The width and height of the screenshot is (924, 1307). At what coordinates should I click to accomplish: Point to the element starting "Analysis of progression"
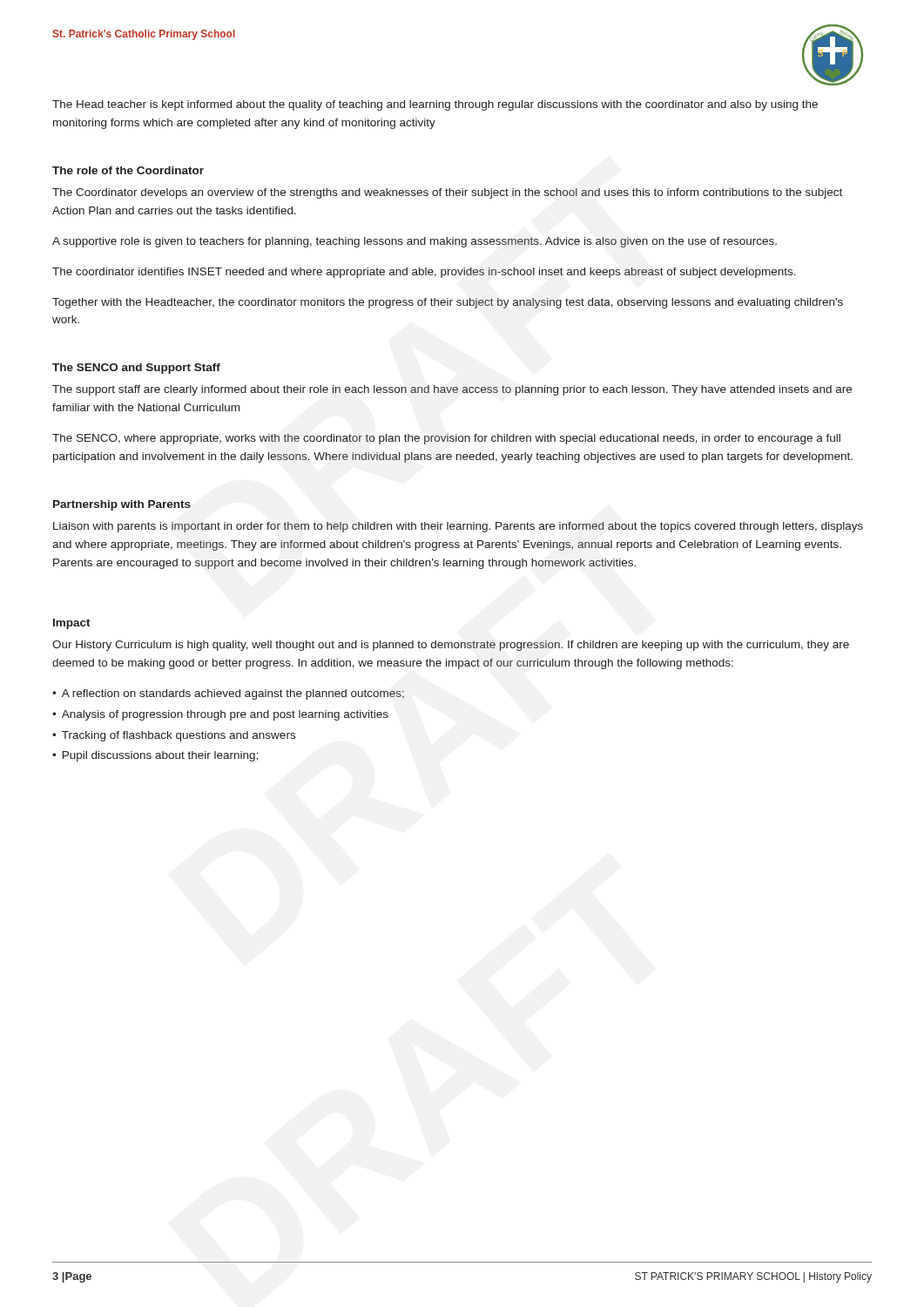(x=225, y=714)
